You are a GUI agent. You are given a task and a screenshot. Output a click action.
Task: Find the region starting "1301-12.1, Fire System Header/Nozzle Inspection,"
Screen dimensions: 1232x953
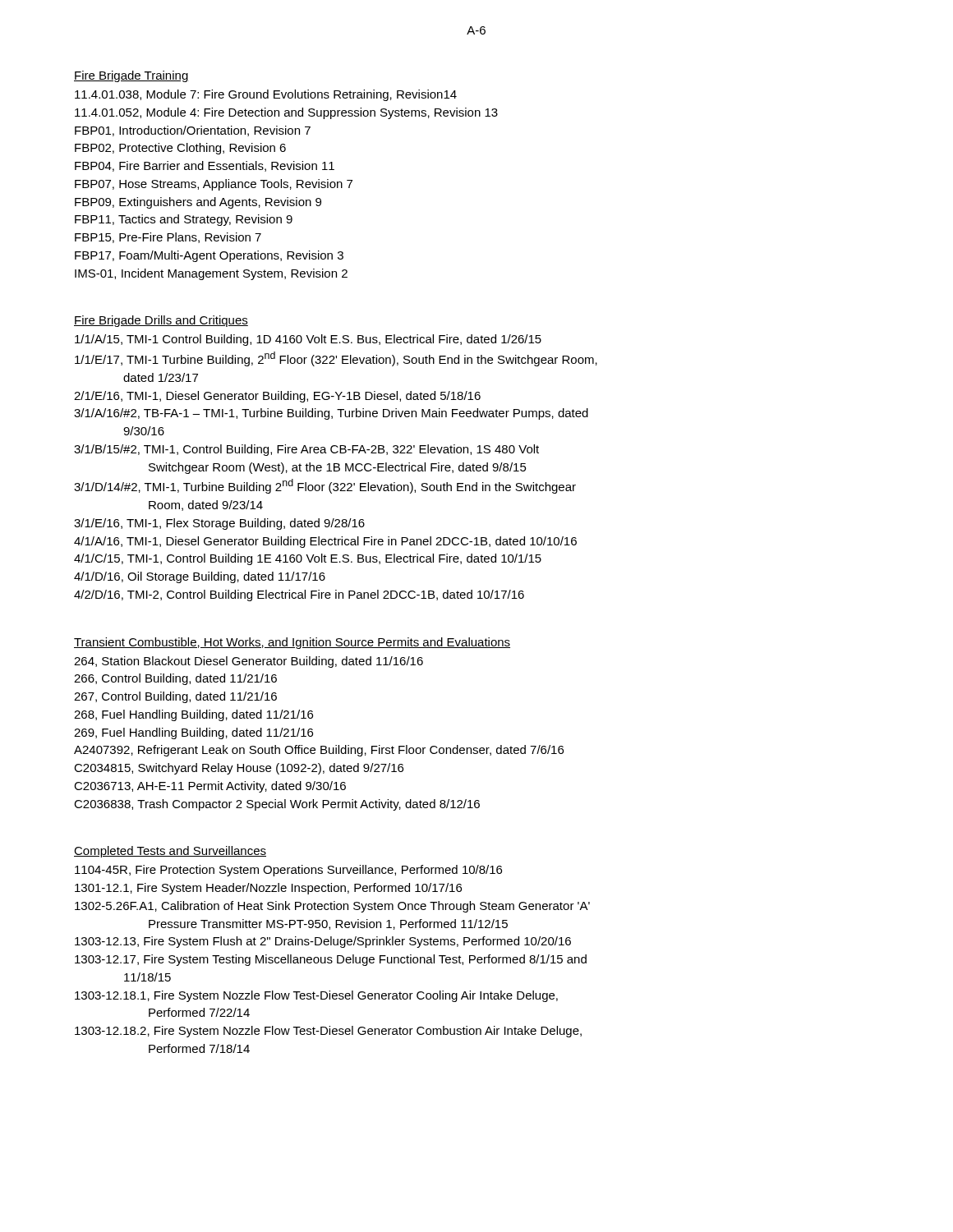coord(268,887)
